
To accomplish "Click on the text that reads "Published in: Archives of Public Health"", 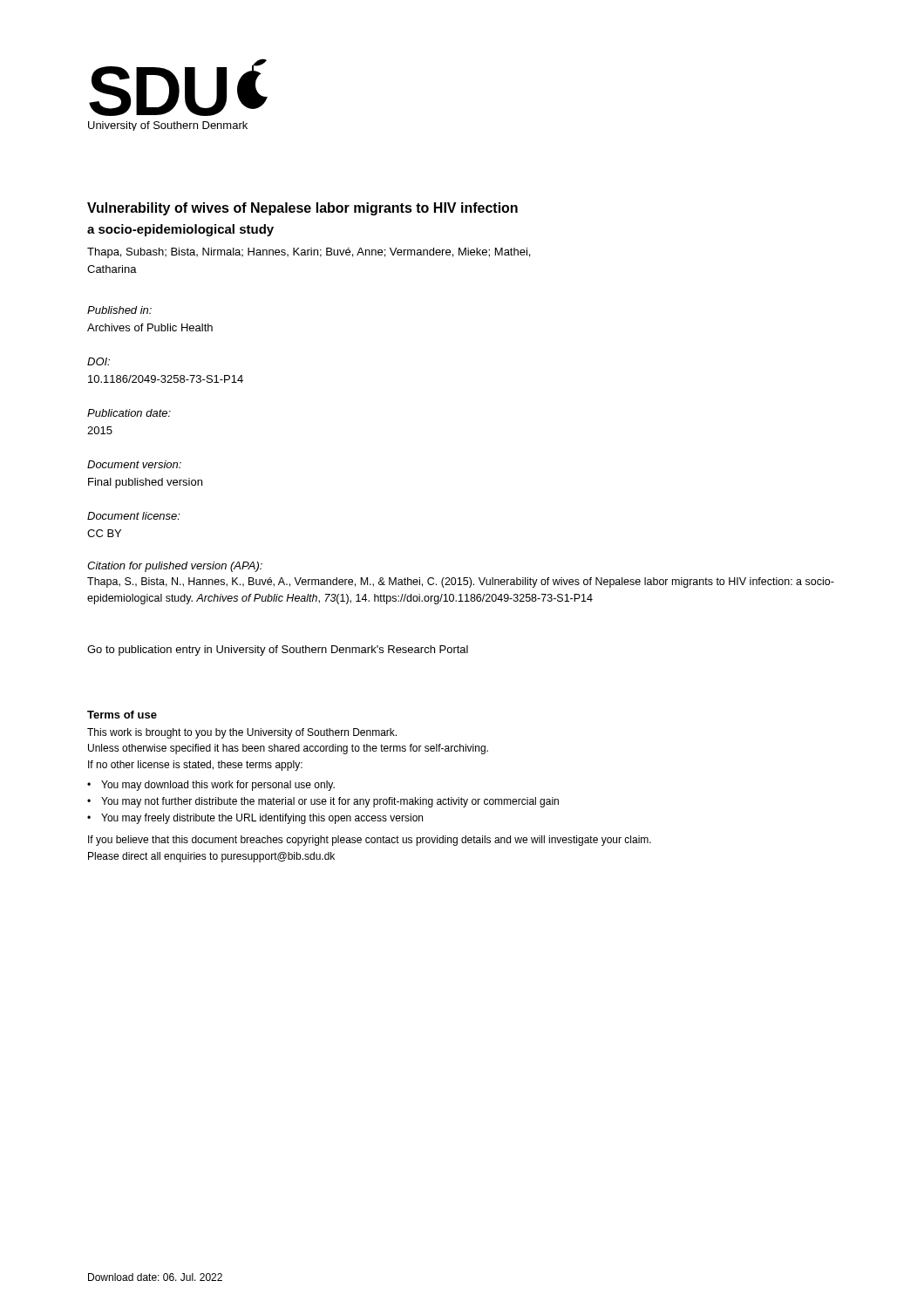I will pos(119,310).
